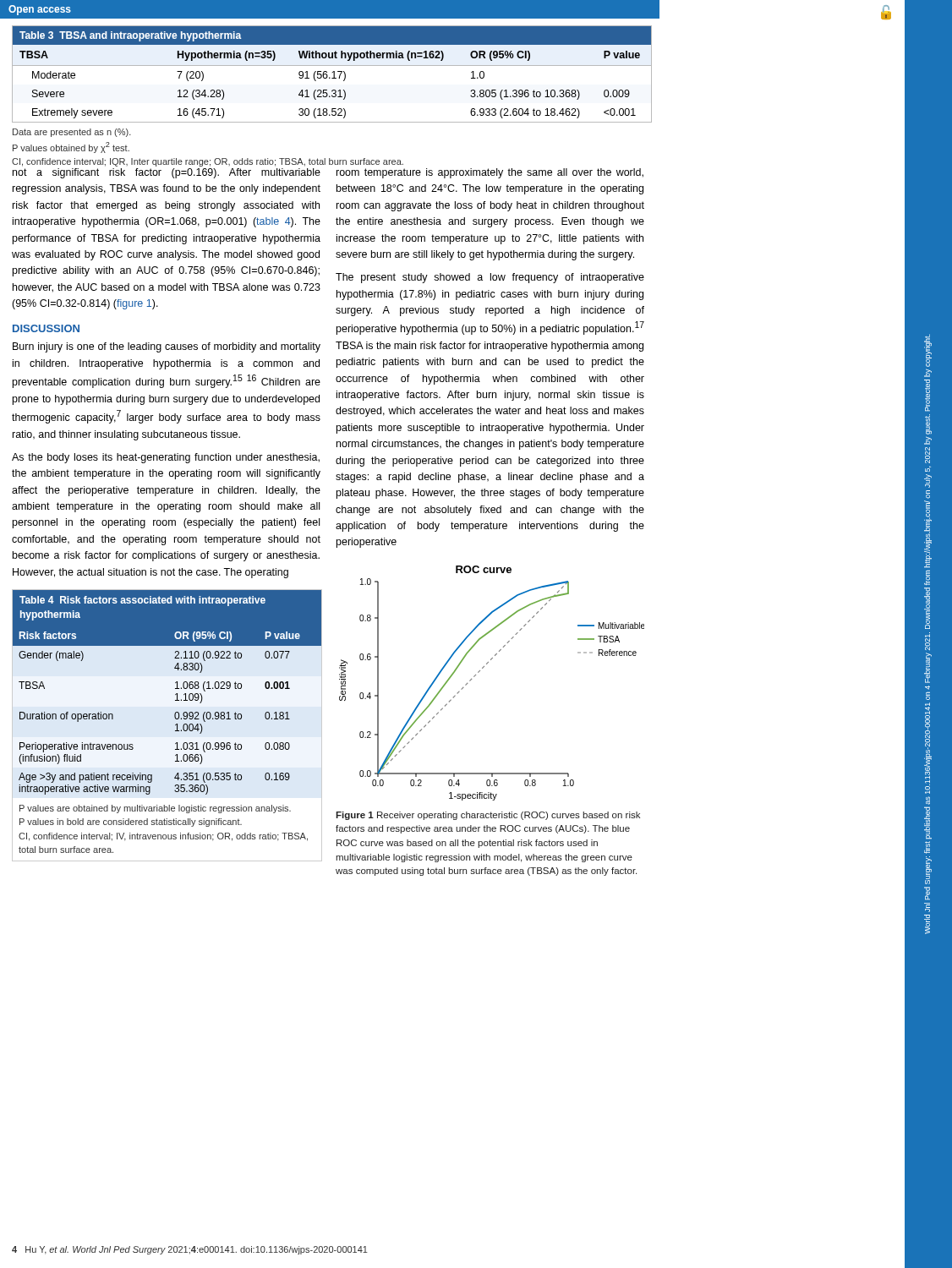Click on the text block that says "The present study showed a low"
The width and height of the screenshot is (952, 1268).
pos(490,410)
